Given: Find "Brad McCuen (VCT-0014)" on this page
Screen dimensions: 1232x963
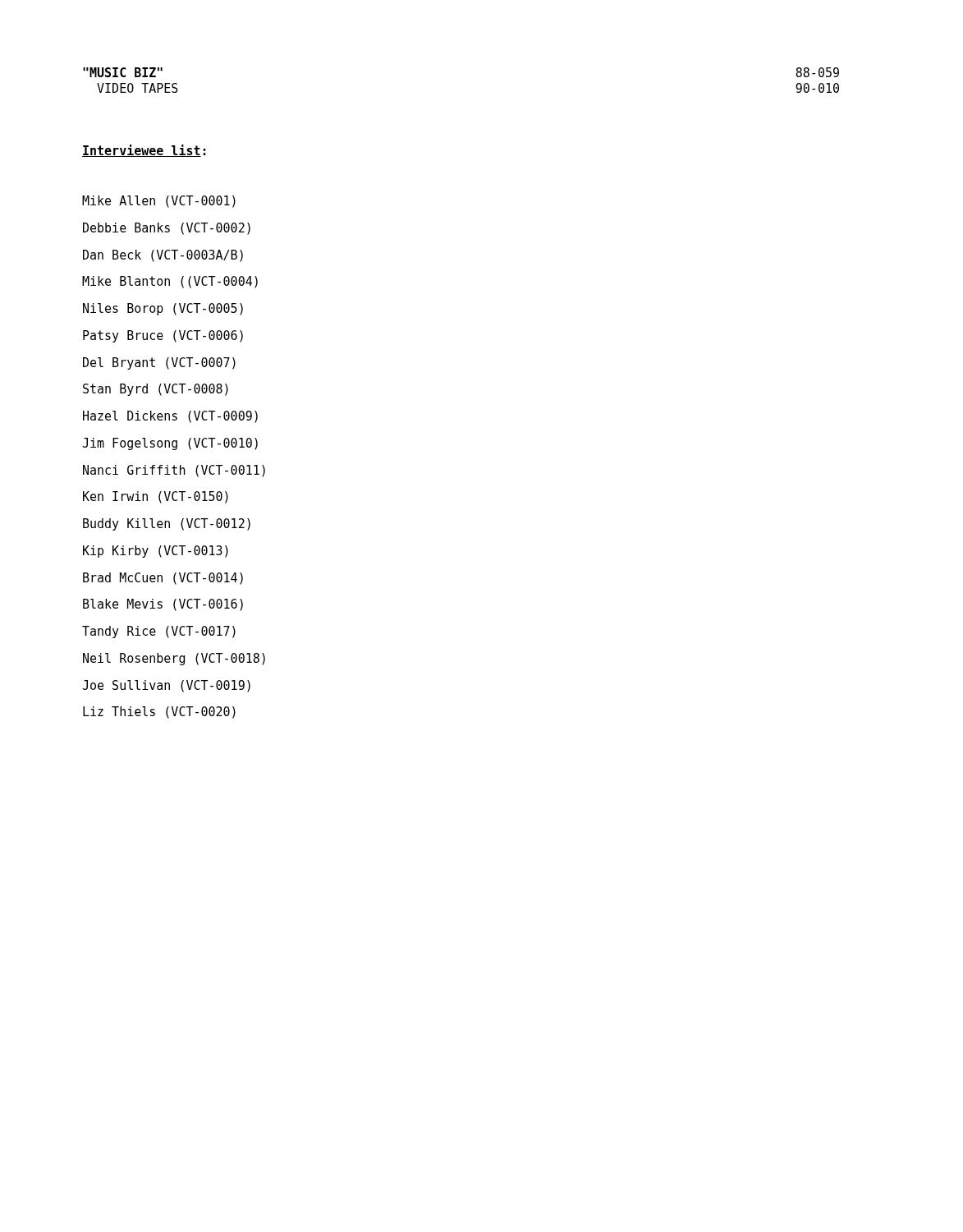Looking at the screenshot, I should [x=164, y=578].
